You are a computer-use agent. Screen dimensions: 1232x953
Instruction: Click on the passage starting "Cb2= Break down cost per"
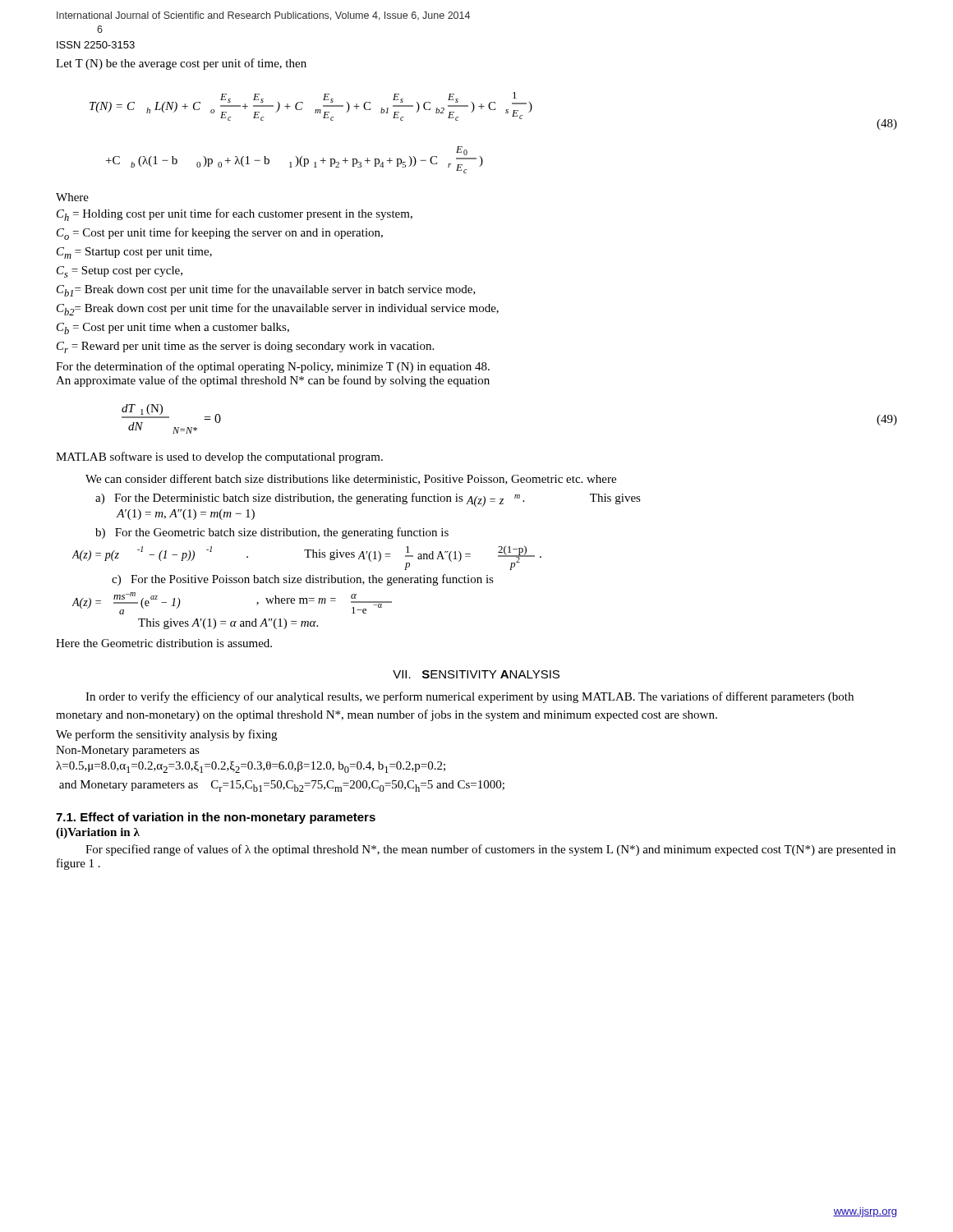pos(278,310)
